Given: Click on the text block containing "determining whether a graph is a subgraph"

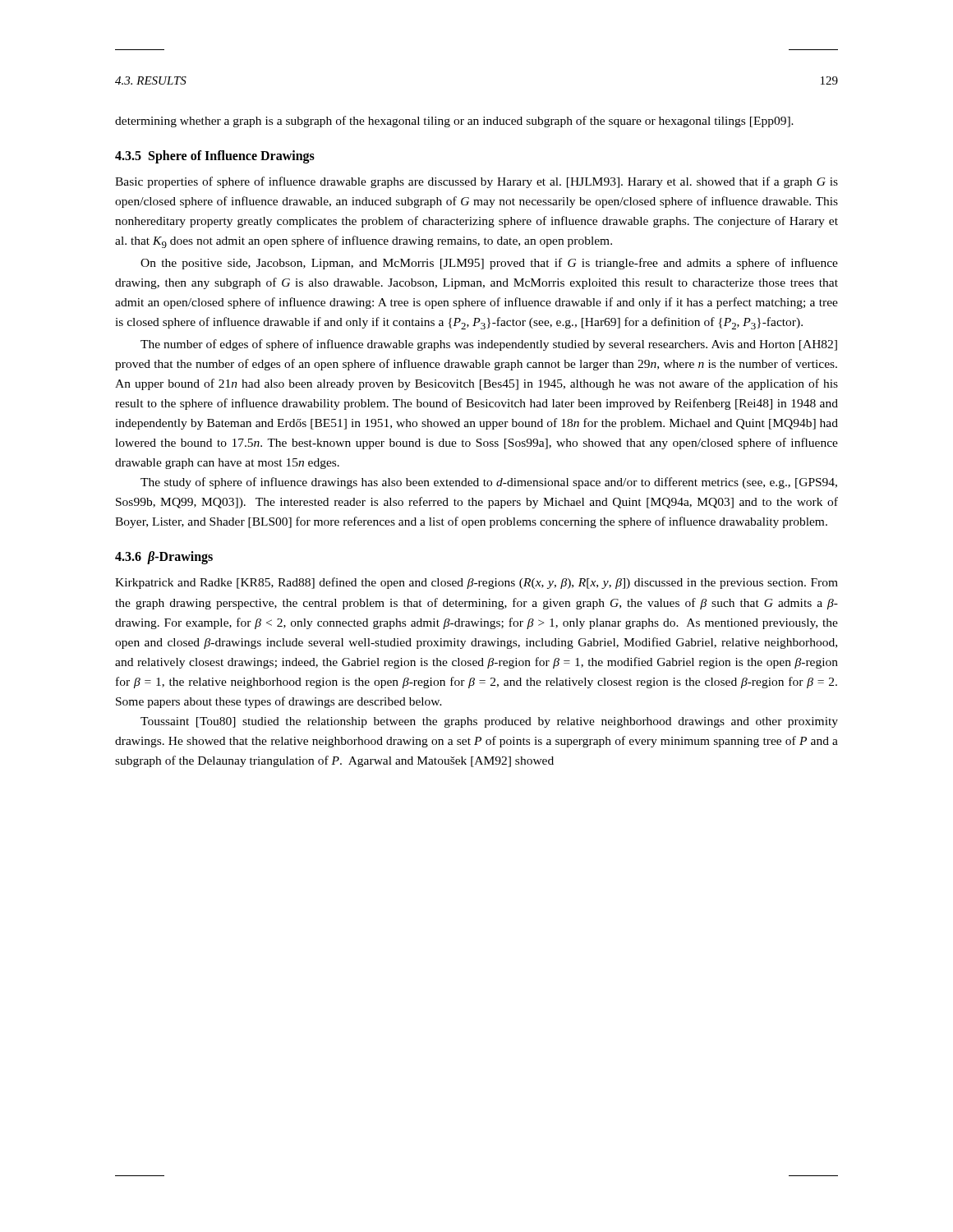Looking at the screenshot, I should coord(476,121).
